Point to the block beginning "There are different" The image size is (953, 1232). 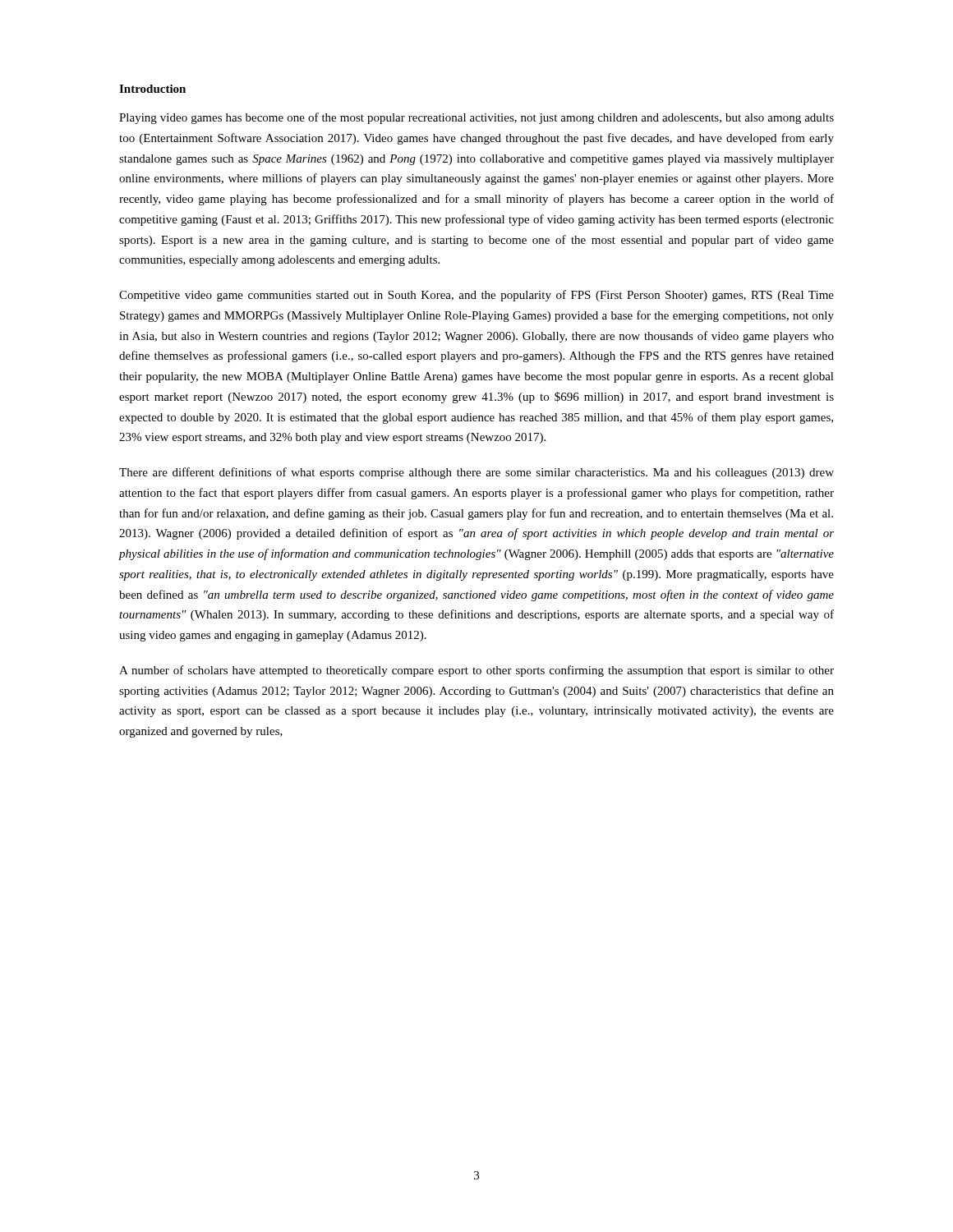click(476, 554)
